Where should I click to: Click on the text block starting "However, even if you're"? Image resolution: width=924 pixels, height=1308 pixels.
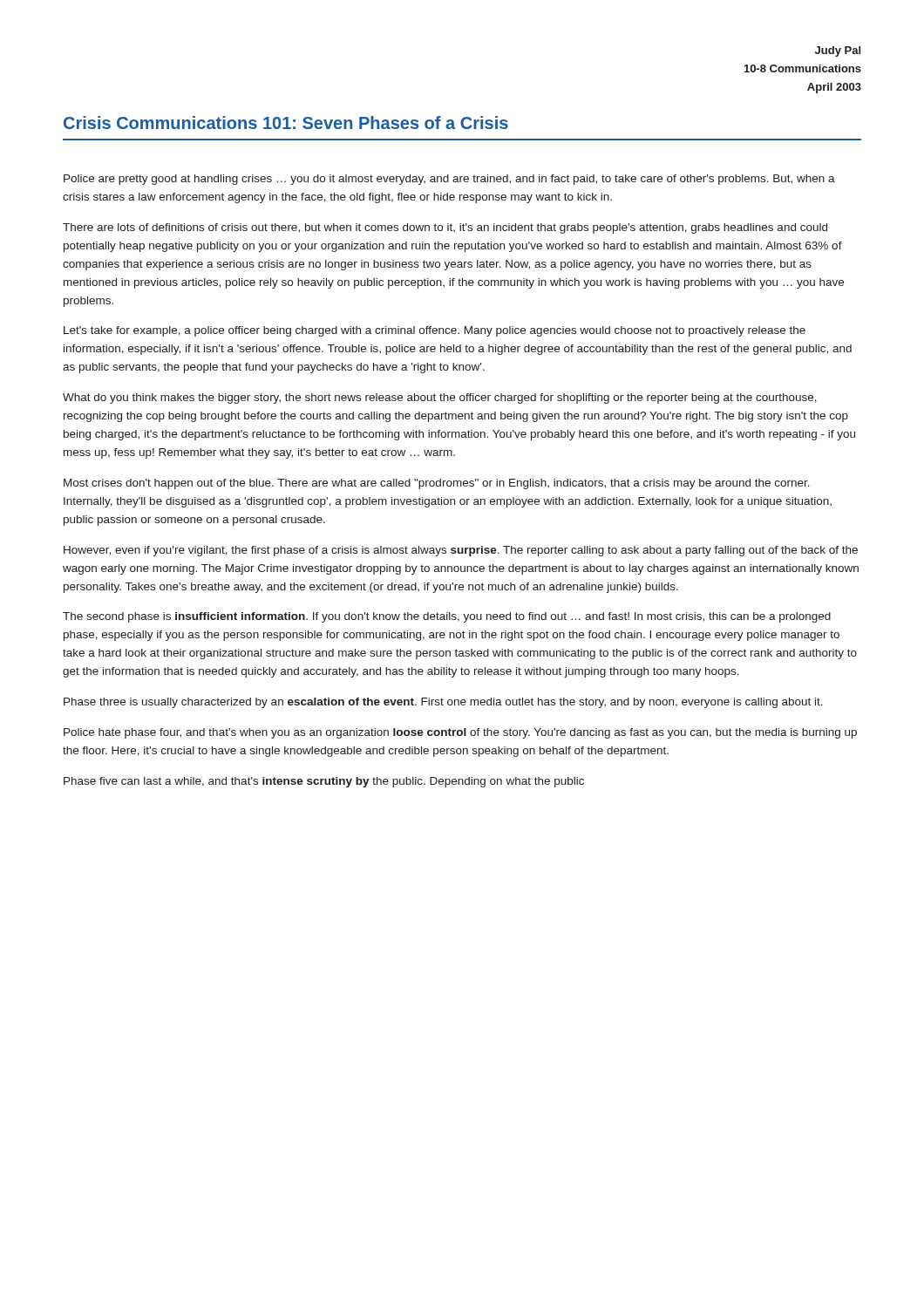[462, 569]
